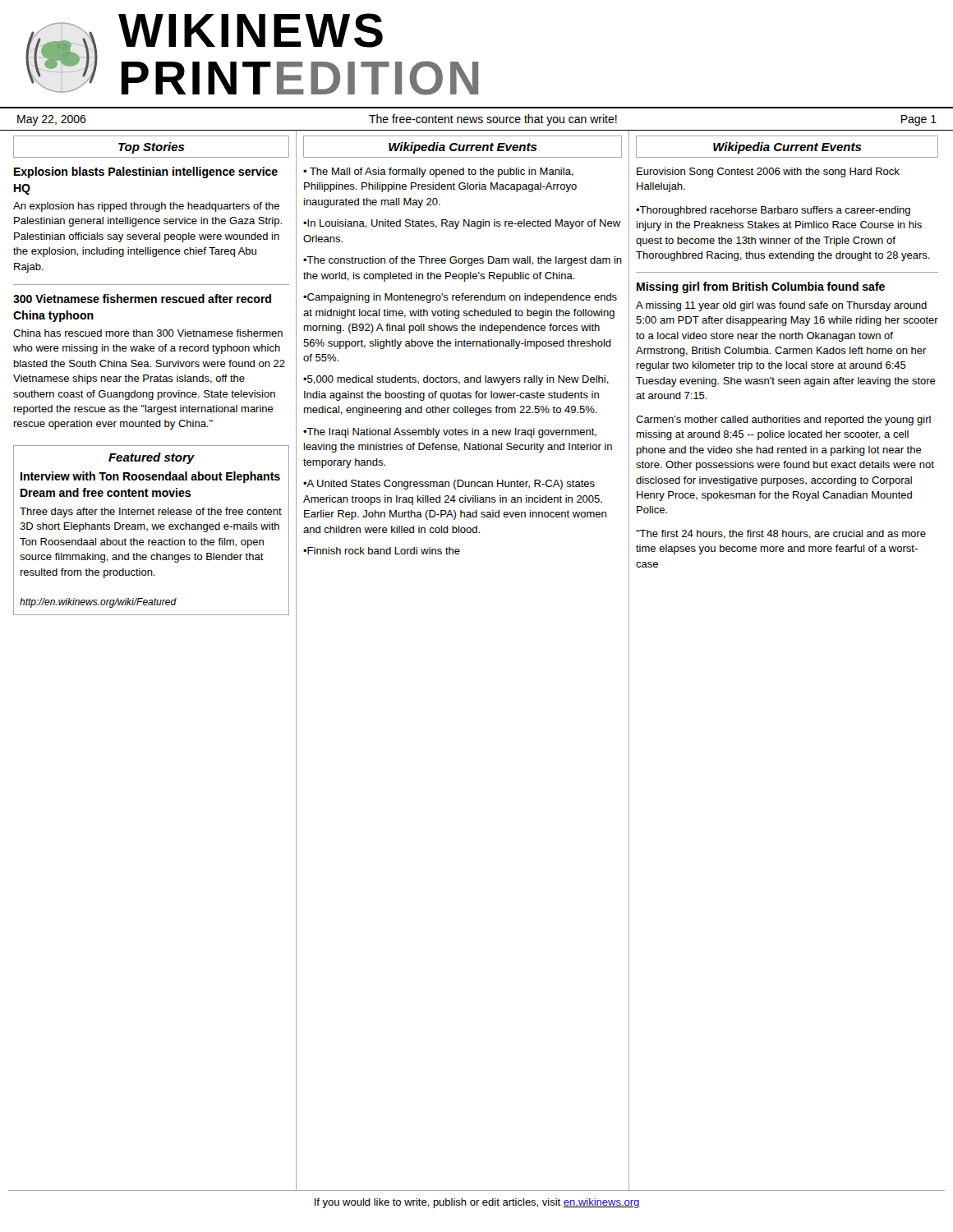Image resolution: width=953 pixels, height=1232 pixels.
Task: Locate the block of text that opens with "Explosion blasts Palestinian intelligence service HQ"
Action: click(151, 218)
